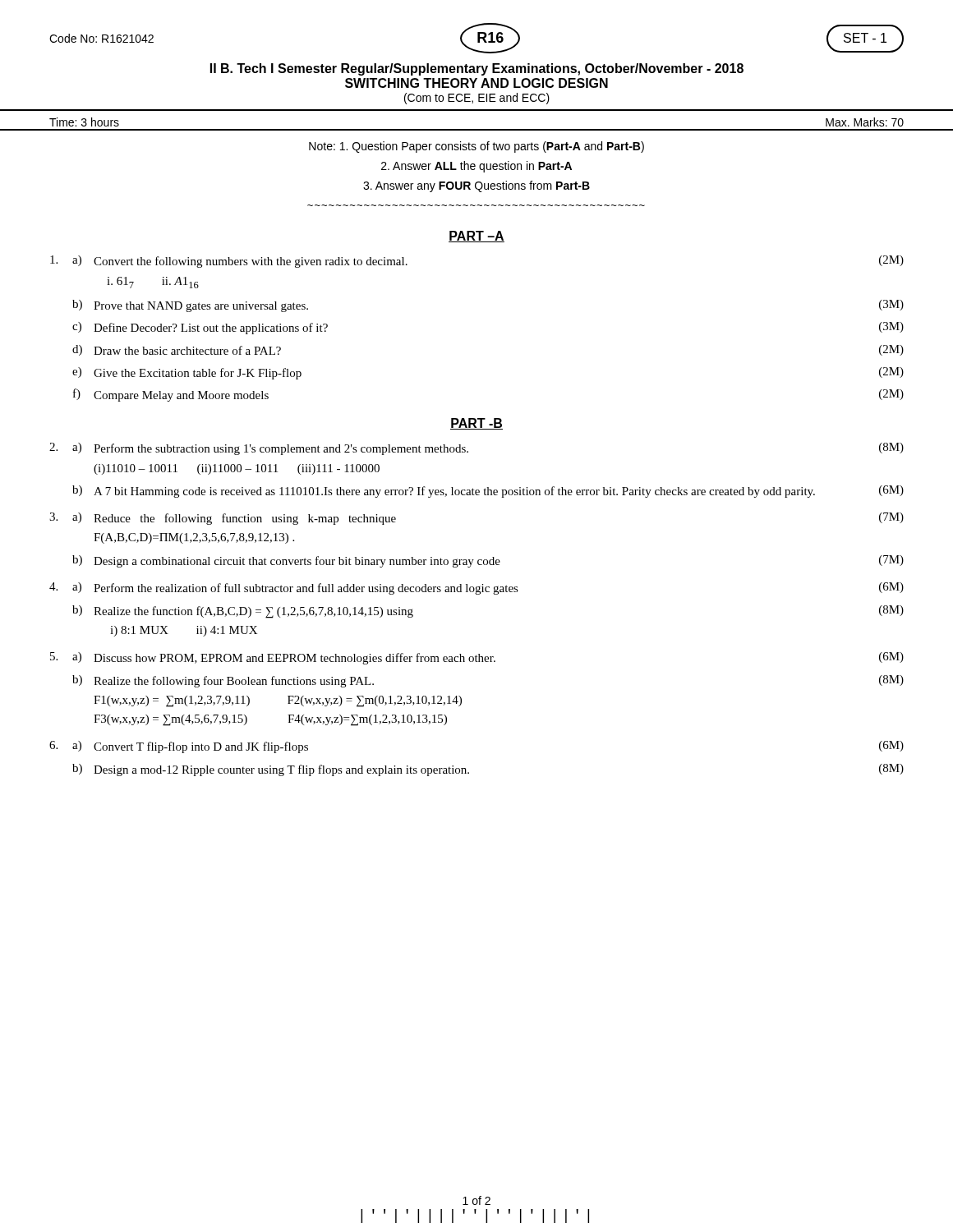This screenshot has height=1232, width=953.
Task: Where is the passage that starts "2. a) Perform the subtraction using 1's complement"?
Action: (x=476, y=459)
